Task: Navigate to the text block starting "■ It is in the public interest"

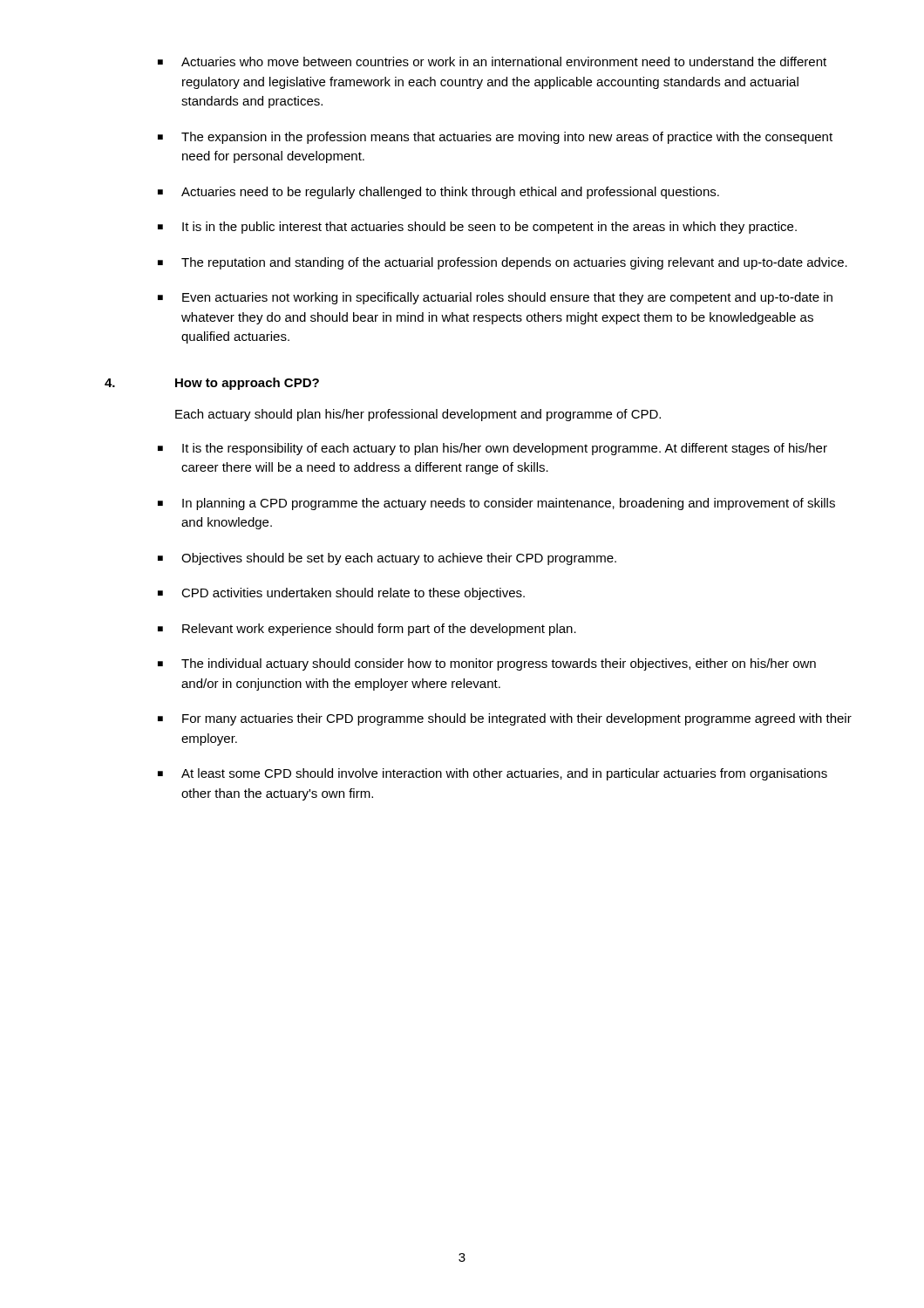Action: (506, 227)
